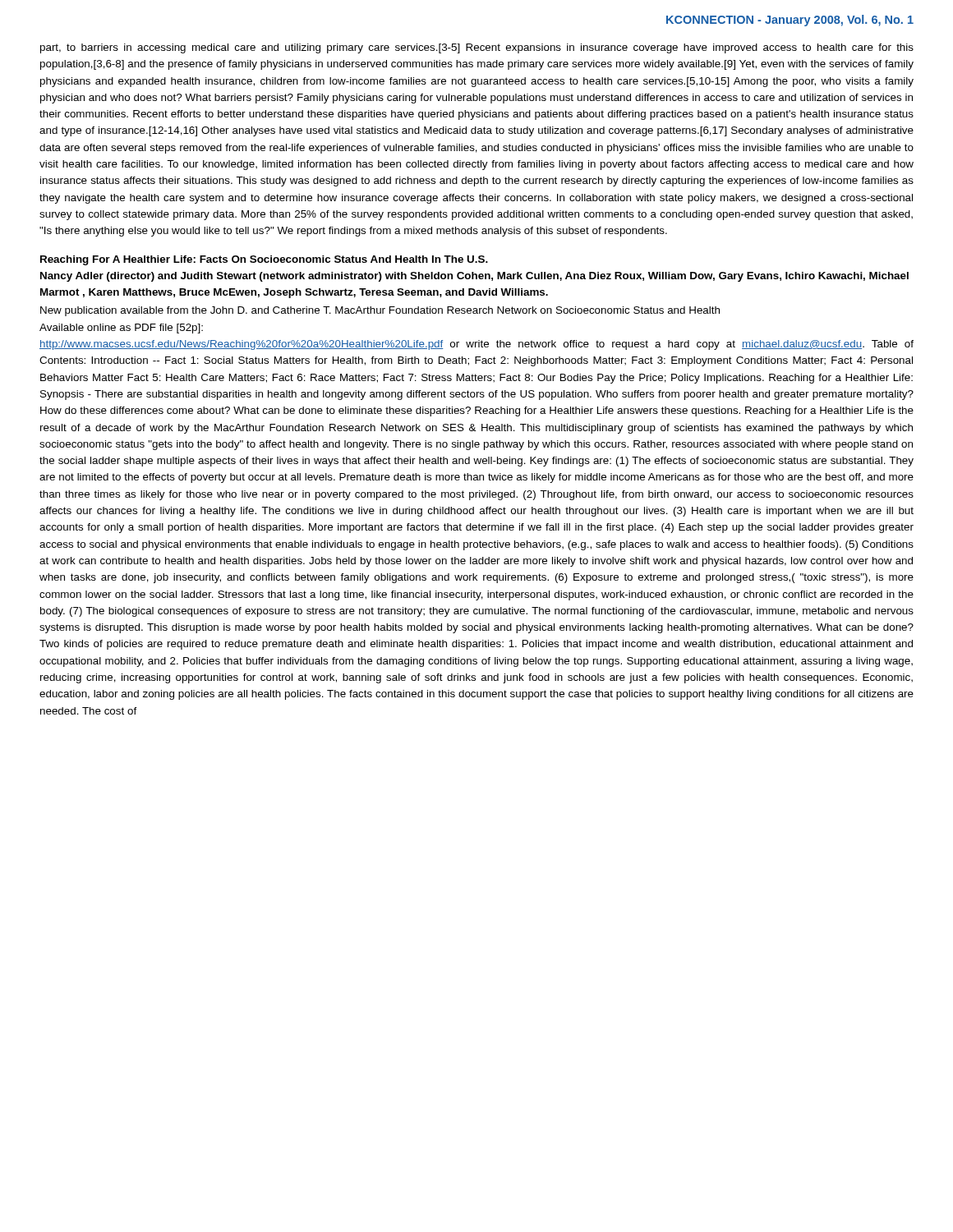953x1232 pixels.
Task: Point to the element starting "part, to barriers"
Action: (x=476, y=139)
